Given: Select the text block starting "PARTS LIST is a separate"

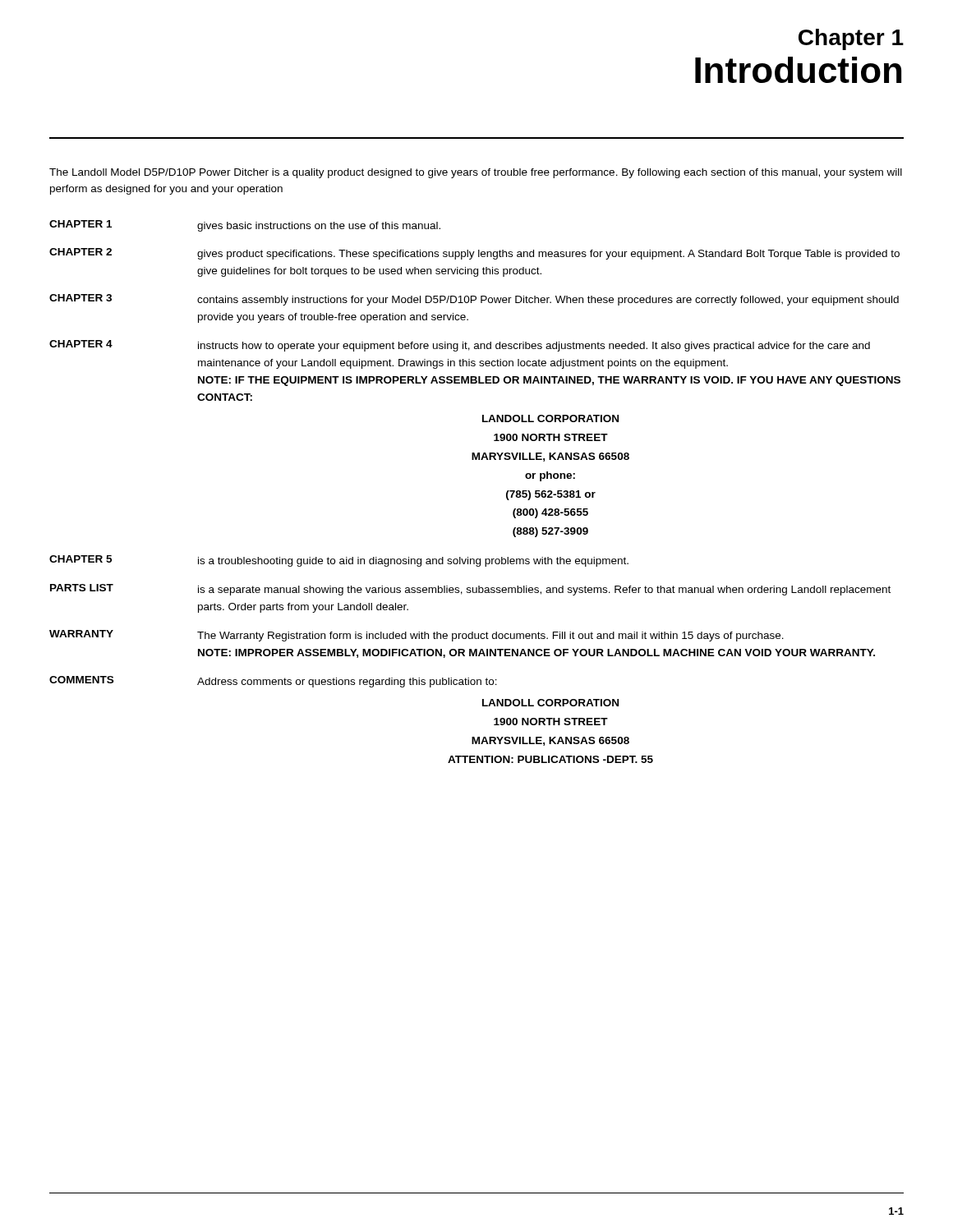Looking at the screenshot, I should (x=476, y=599).
